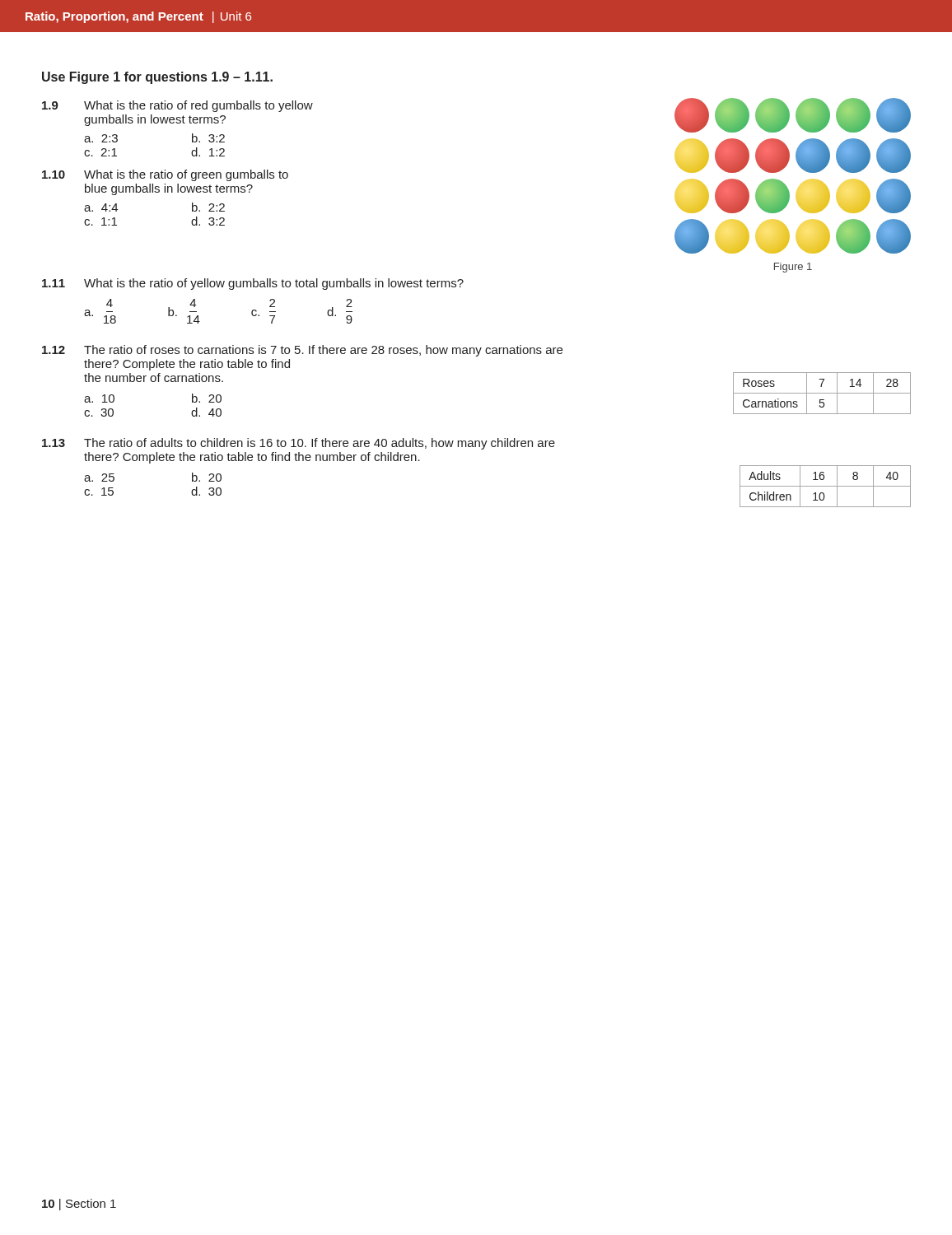Point to the block beginning "12 The ratio of roses to carnations is"
952x1235 pixels.
(302, 351)
